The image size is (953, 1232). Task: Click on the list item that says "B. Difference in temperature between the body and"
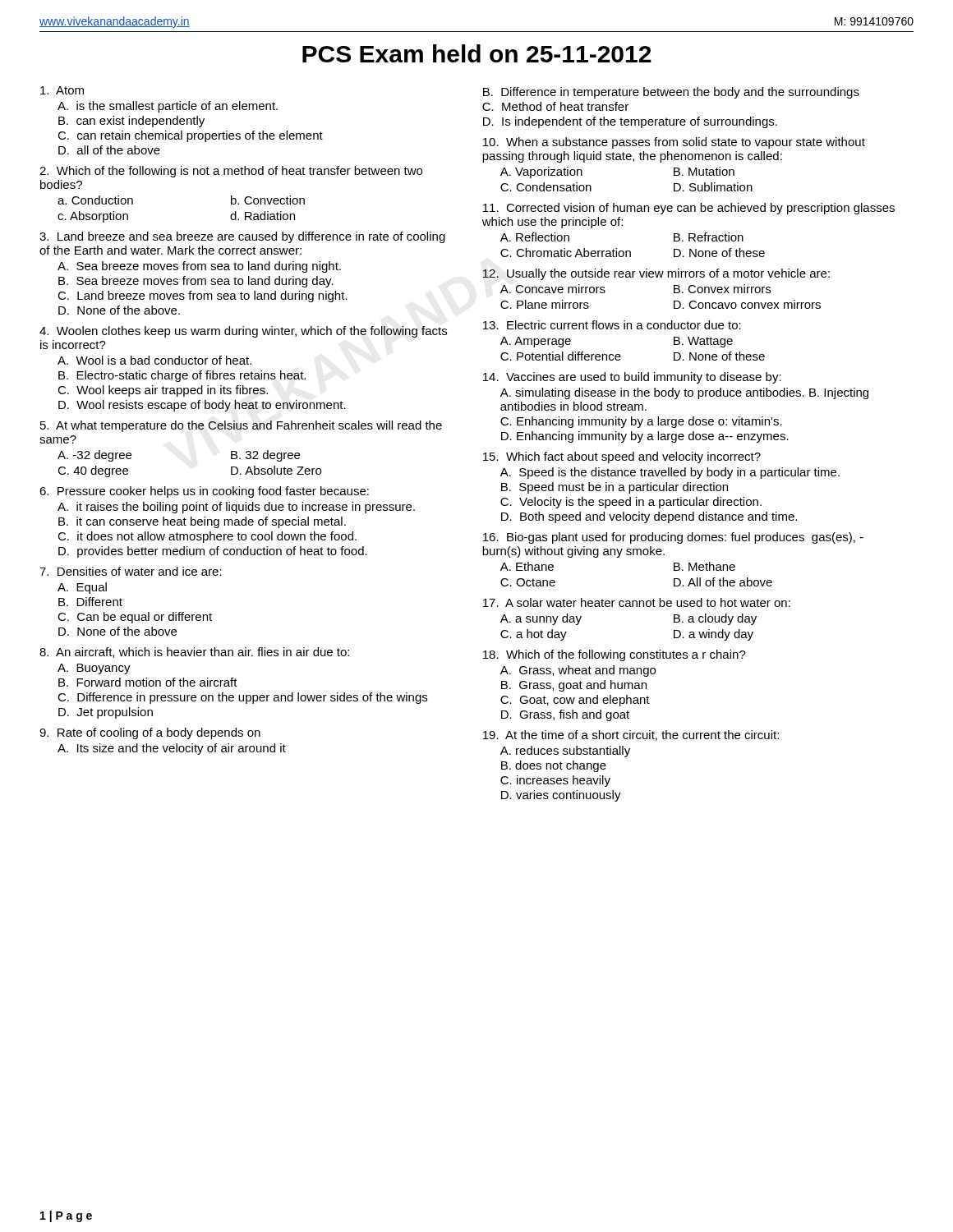click(x=692, y=106)
